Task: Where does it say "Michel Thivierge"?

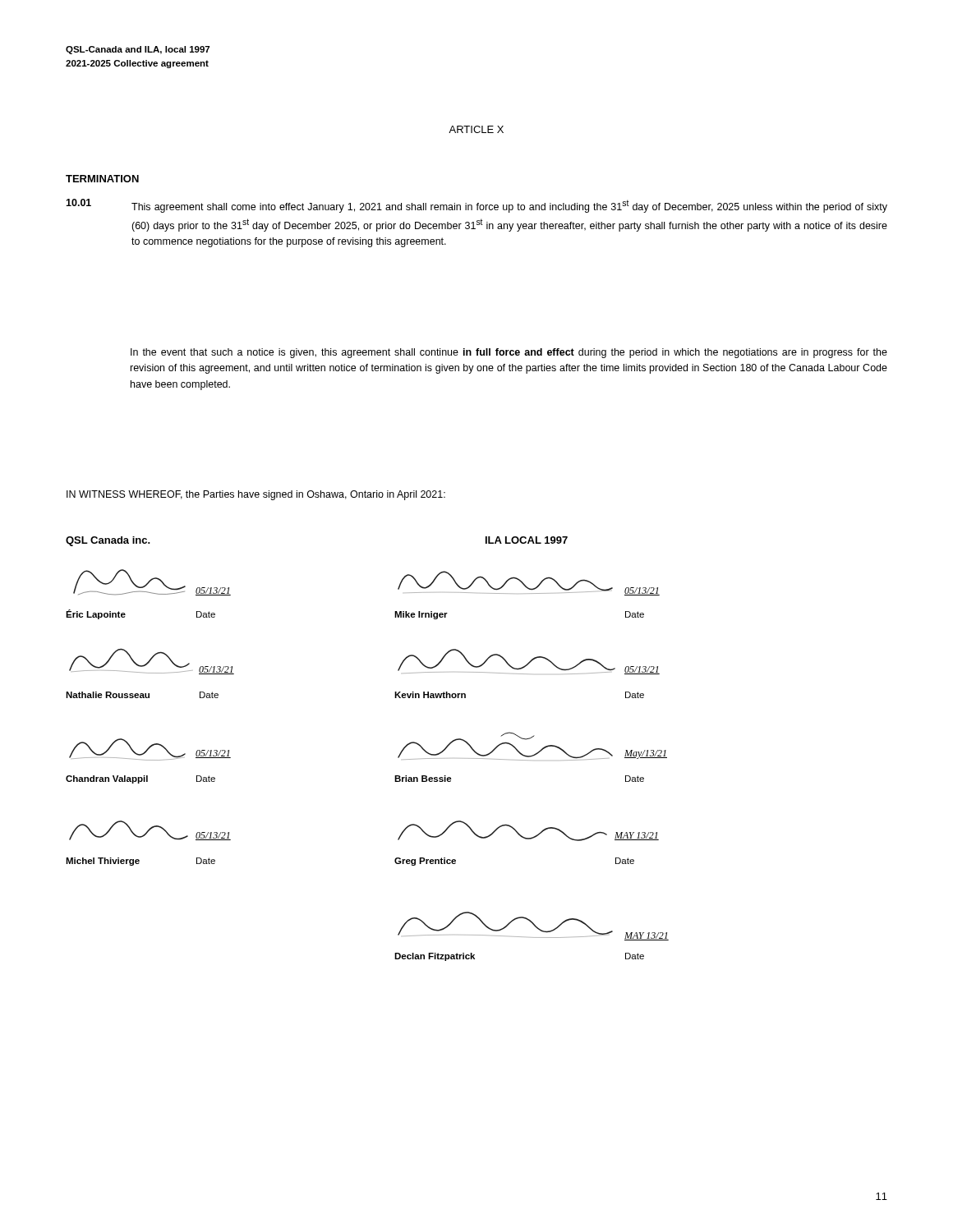Action: (x=103, y=861)
